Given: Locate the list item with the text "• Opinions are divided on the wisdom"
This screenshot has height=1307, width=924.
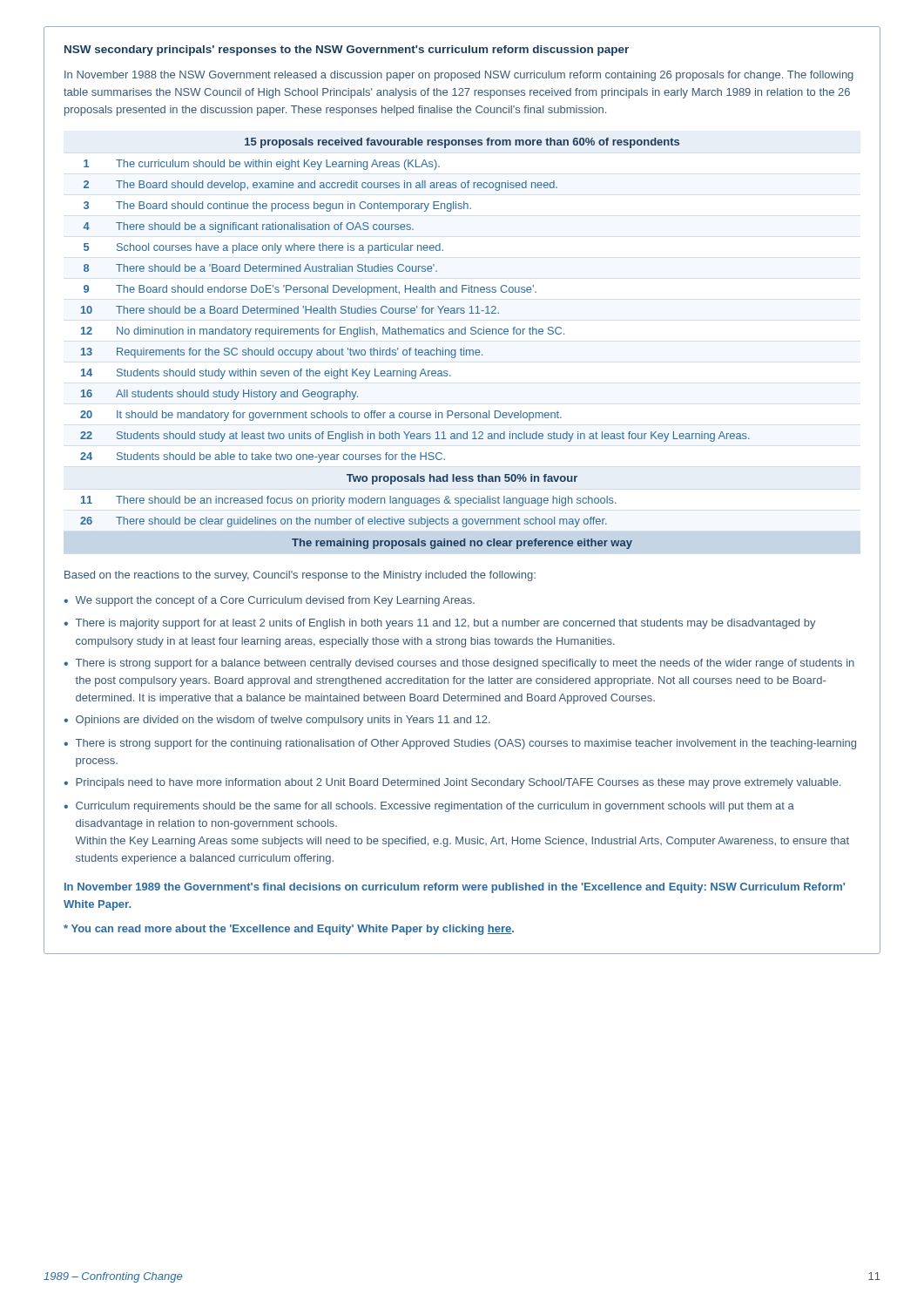Looking at the screenshot, I should (x=277, y=721).
